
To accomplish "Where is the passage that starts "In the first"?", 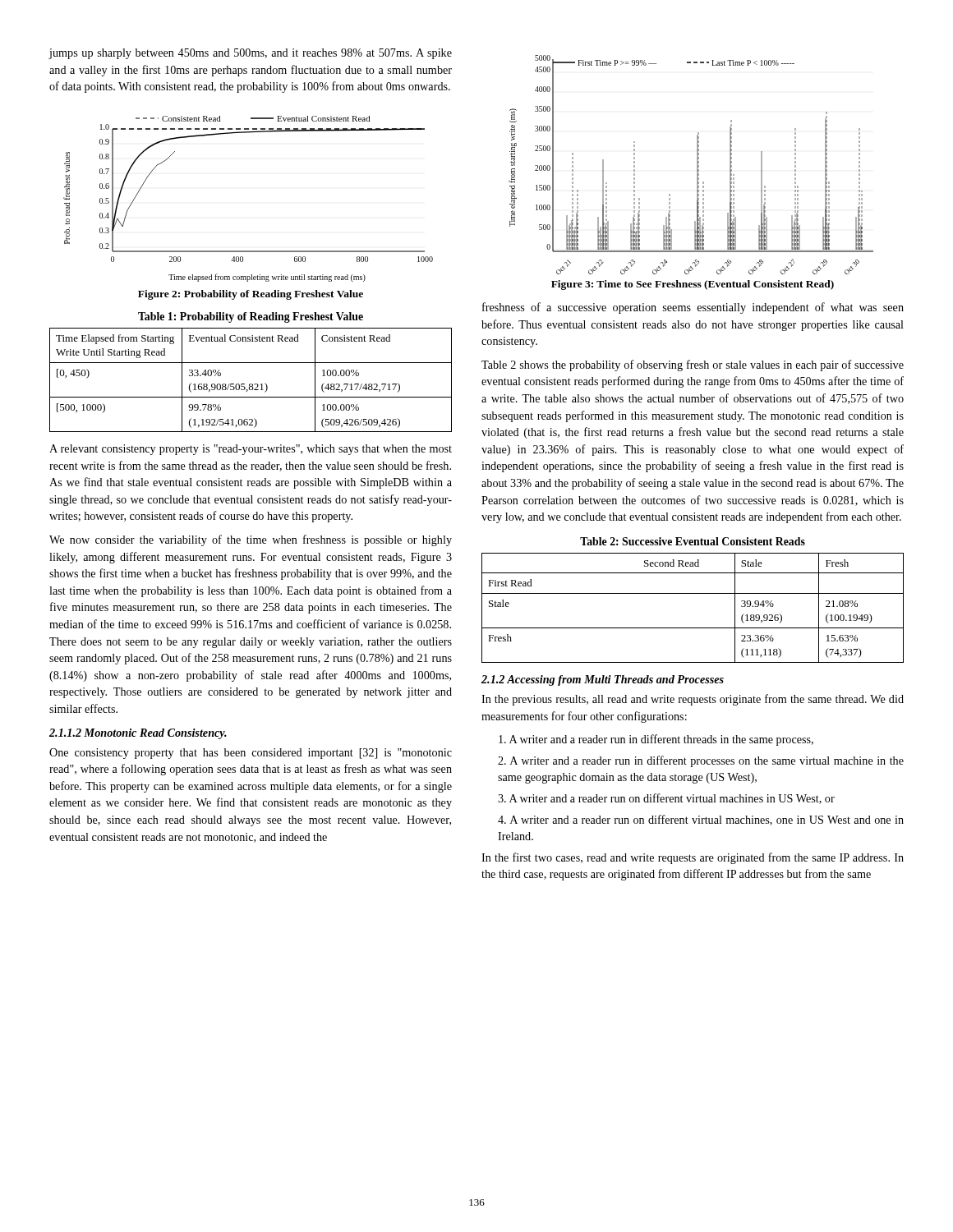I will (693, 866).
